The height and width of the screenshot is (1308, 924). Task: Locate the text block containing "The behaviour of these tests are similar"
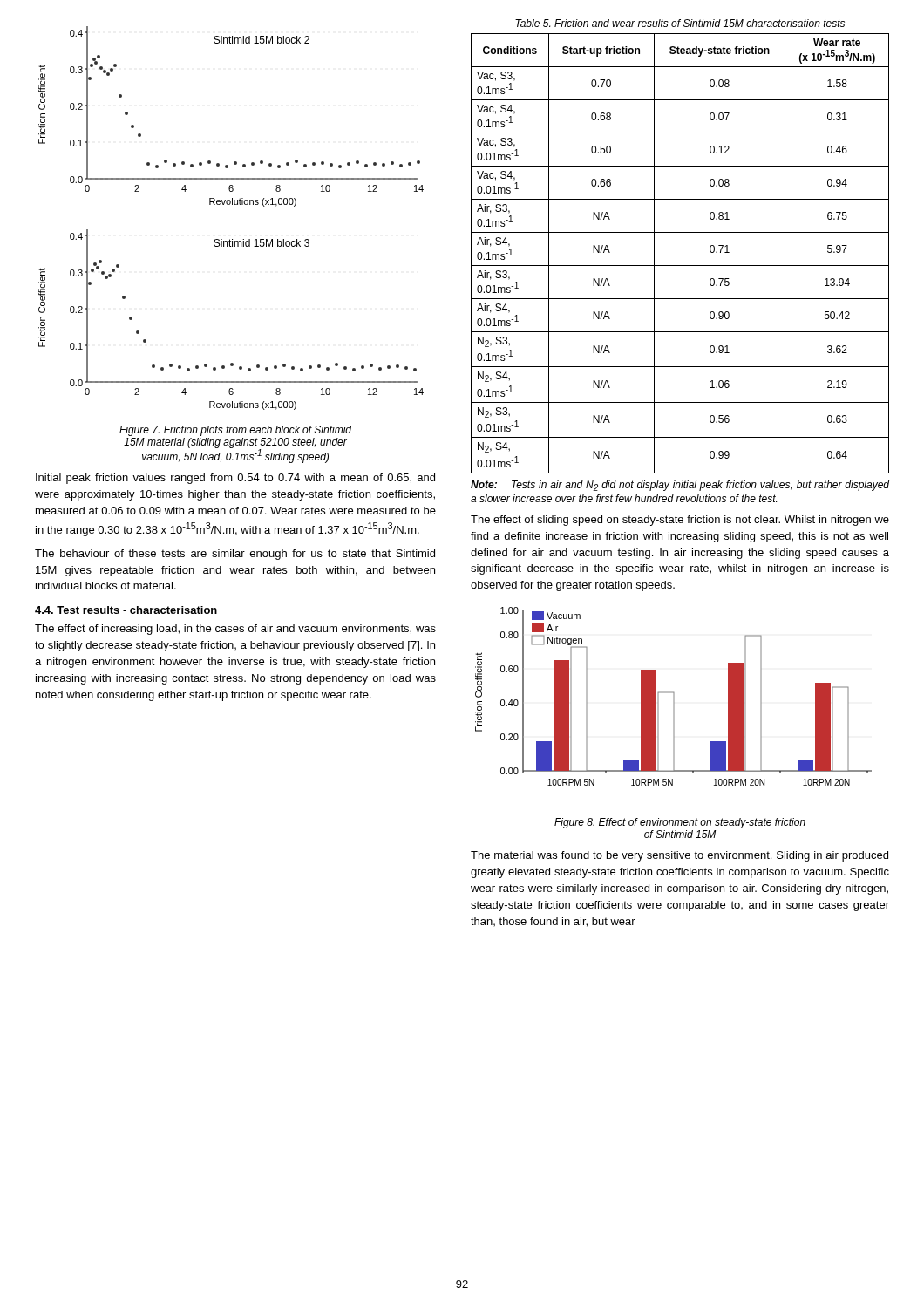[x=235, y=569]
